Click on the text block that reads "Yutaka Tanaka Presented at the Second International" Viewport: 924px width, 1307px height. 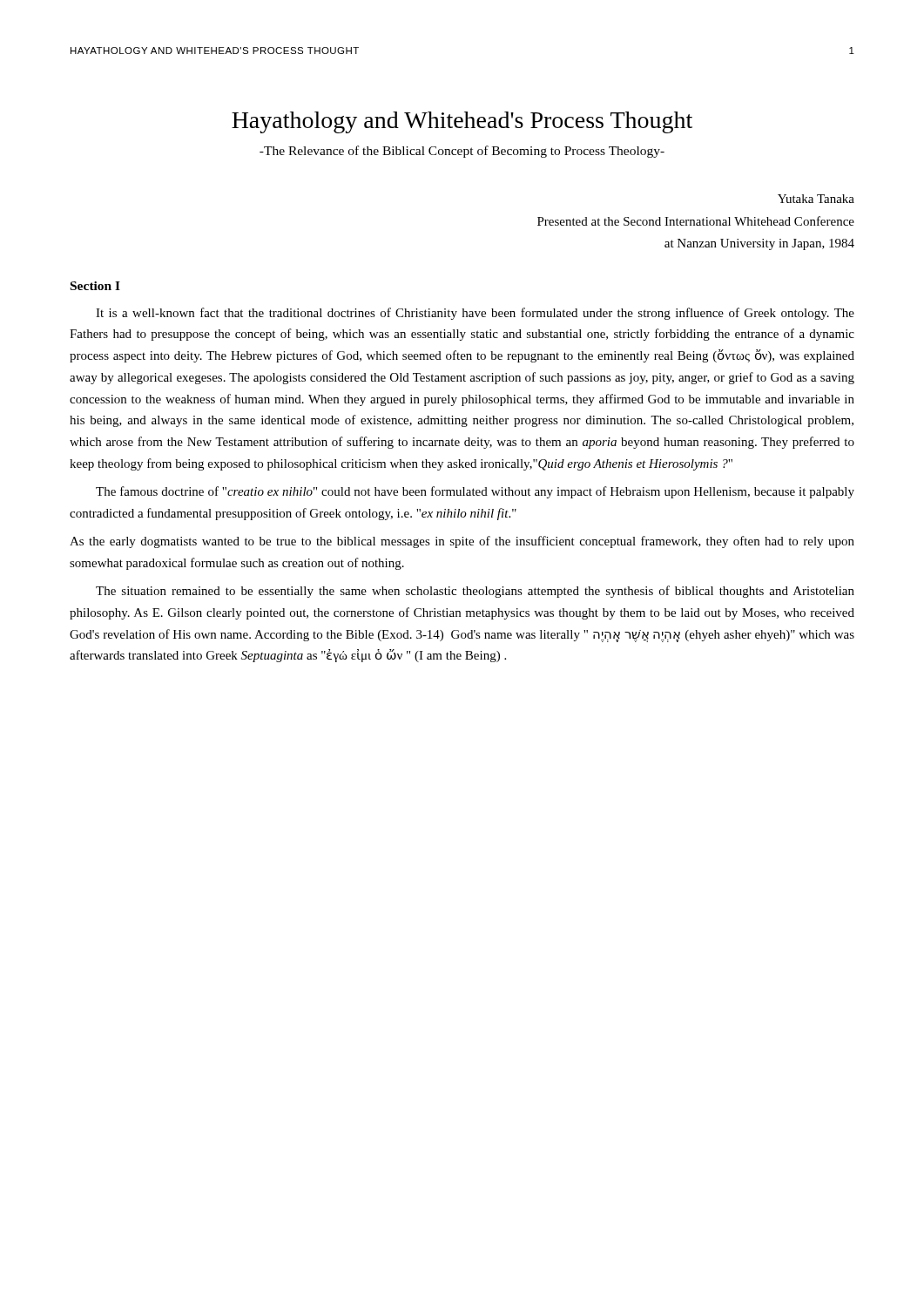coord(696,221)
